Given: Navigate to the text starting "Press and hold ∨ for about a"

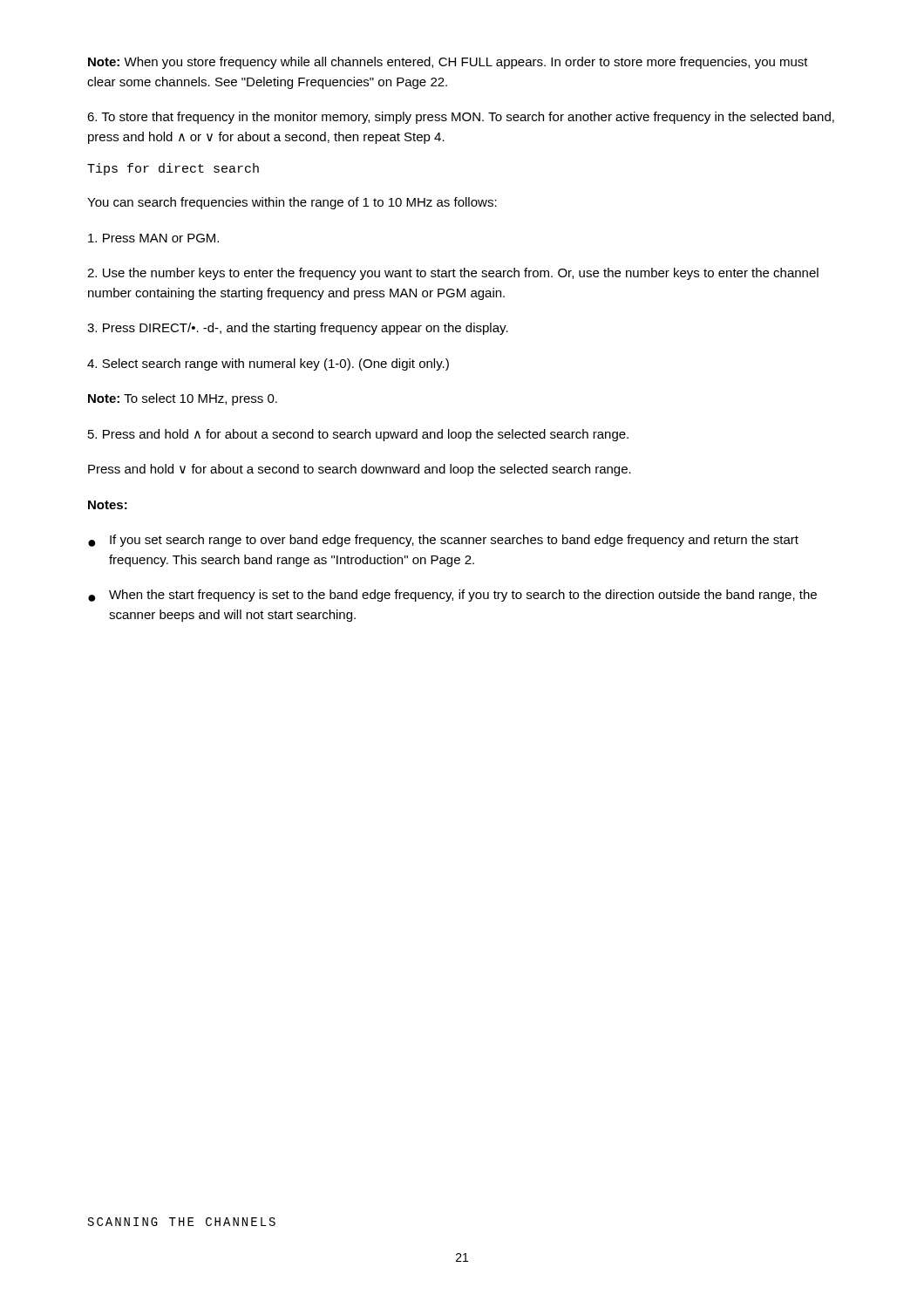Looking at the screenshot, I should (359, 469).
